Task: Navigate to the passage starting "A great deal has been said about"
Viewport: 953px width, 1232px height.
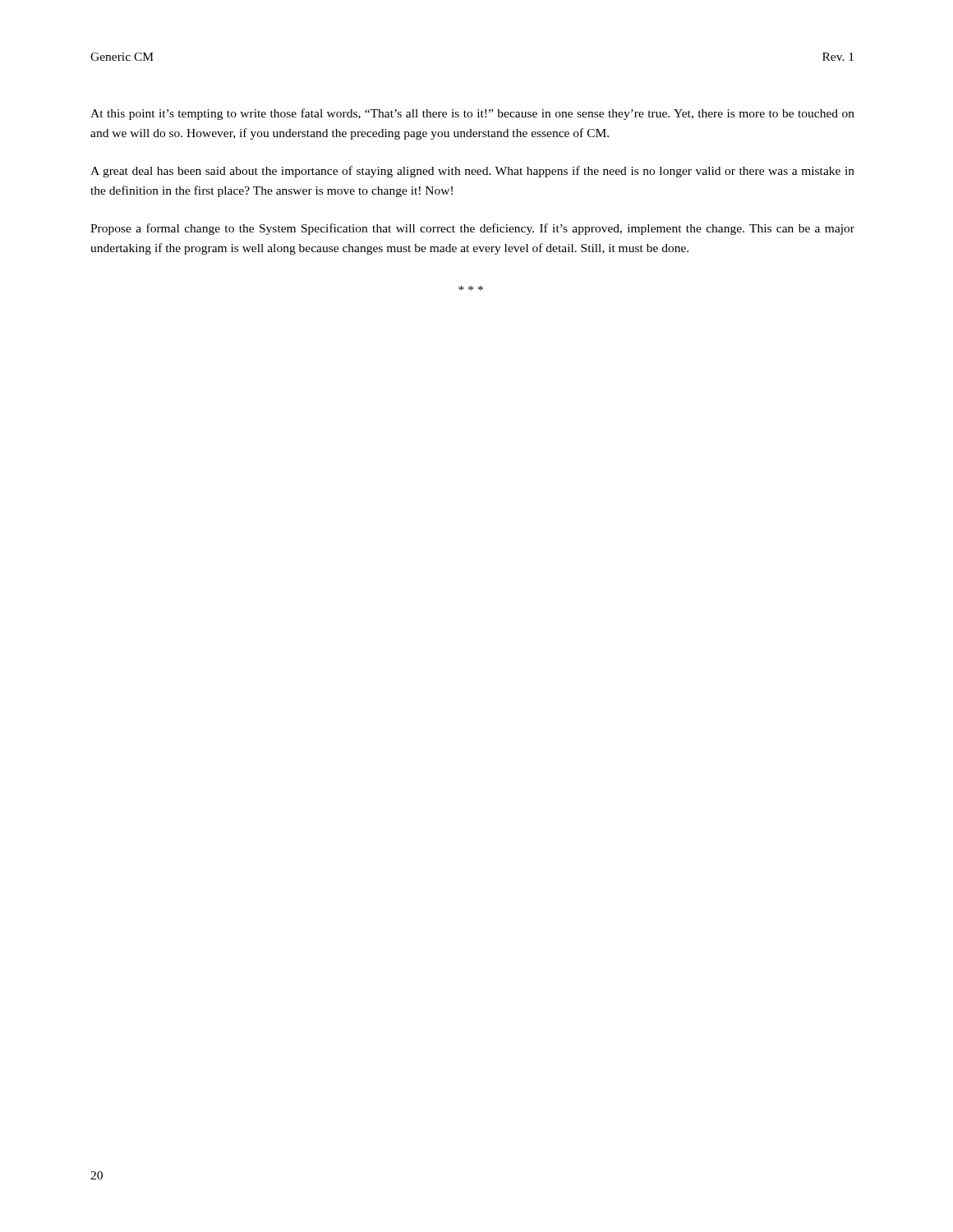Action: pos(472,180)
